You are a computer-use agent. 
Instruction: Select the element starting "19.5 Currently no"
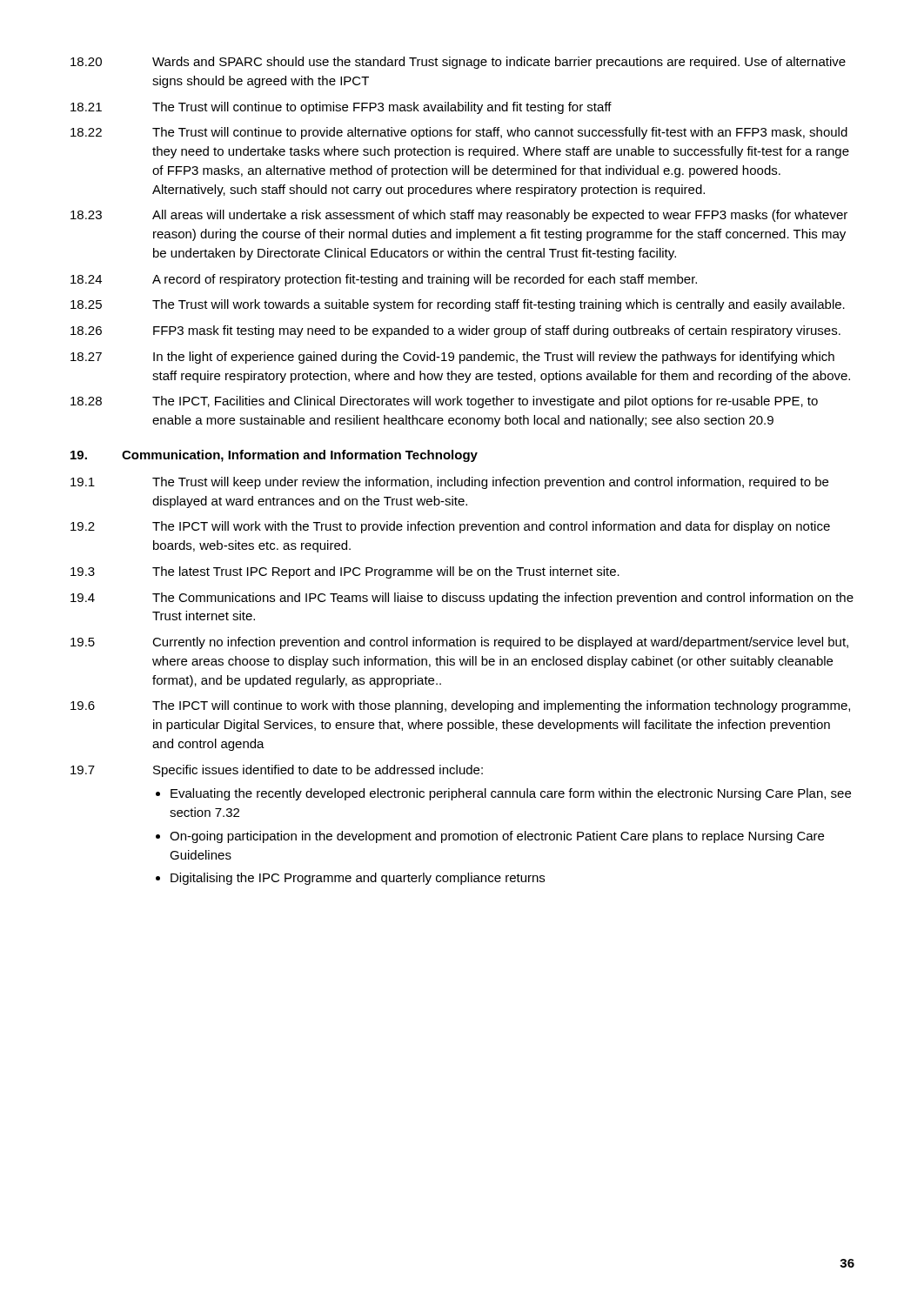click(x=462, y=661)
